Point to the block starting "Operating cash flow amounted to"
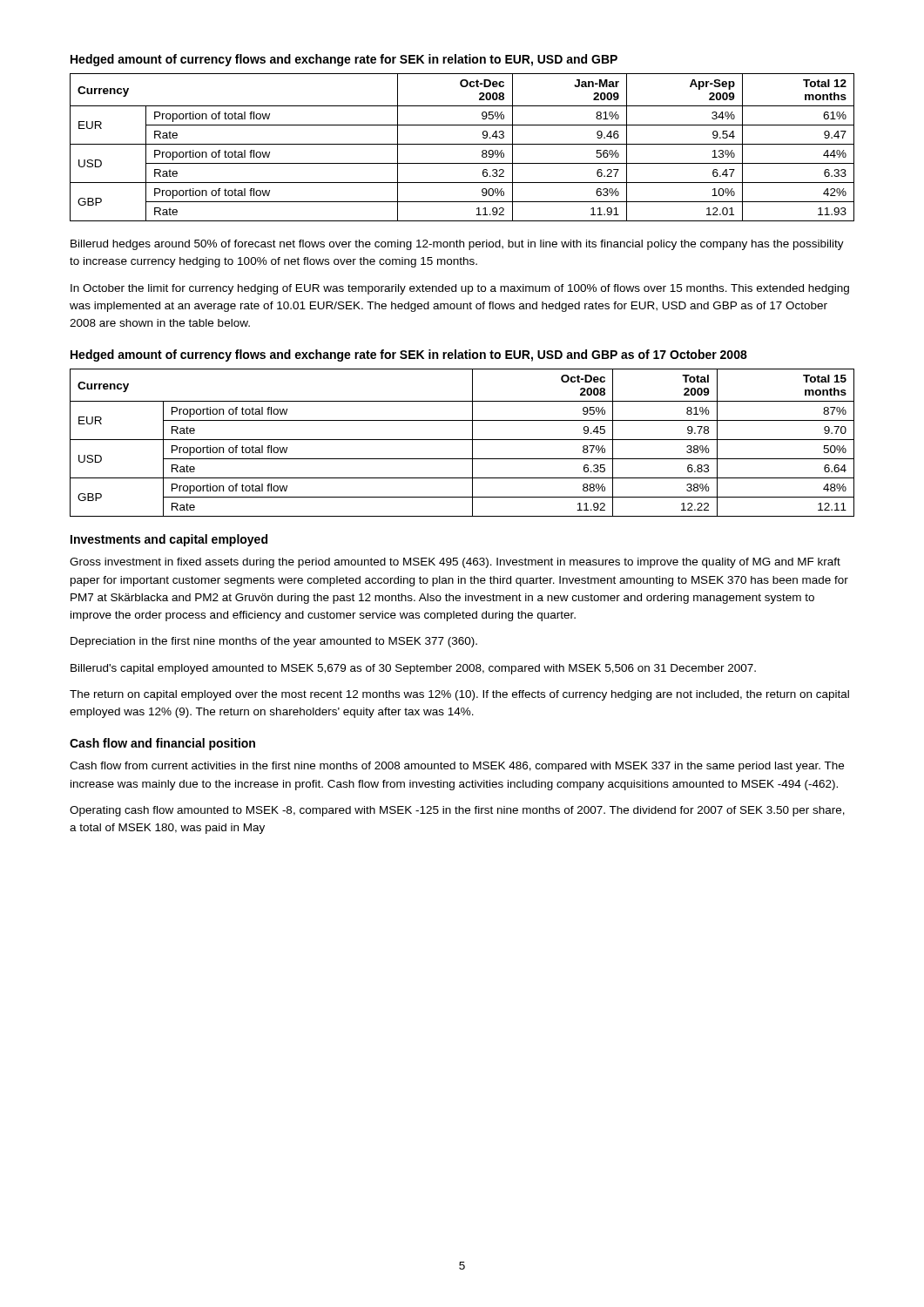This screenshot has height=1307, width=924. [457, 819]
